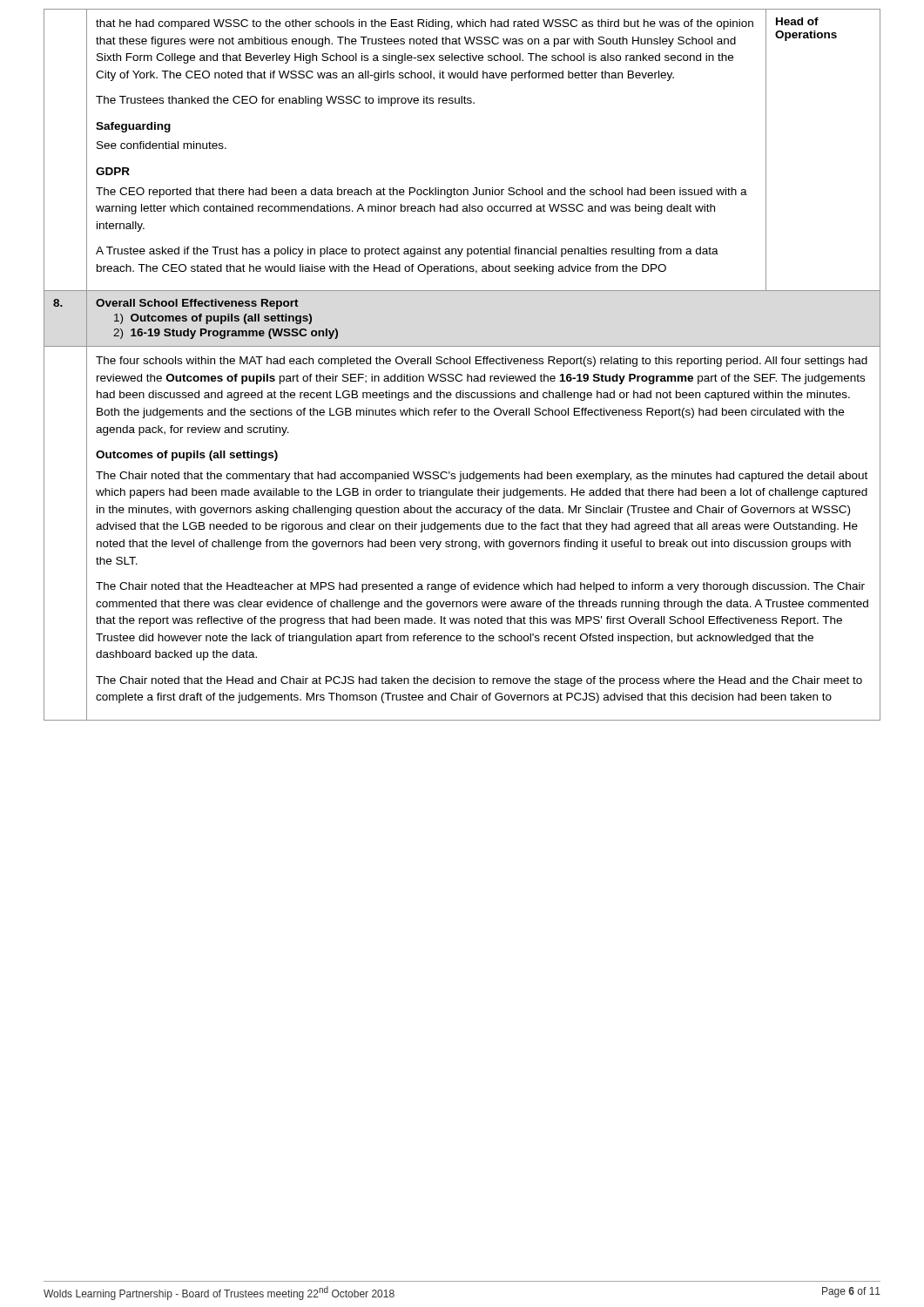The height and width of the screenshot is (1307, 924).
Task: Select the passage starting "1) Outcomes of pupils (all settings)"
Action: coord(213,318)
